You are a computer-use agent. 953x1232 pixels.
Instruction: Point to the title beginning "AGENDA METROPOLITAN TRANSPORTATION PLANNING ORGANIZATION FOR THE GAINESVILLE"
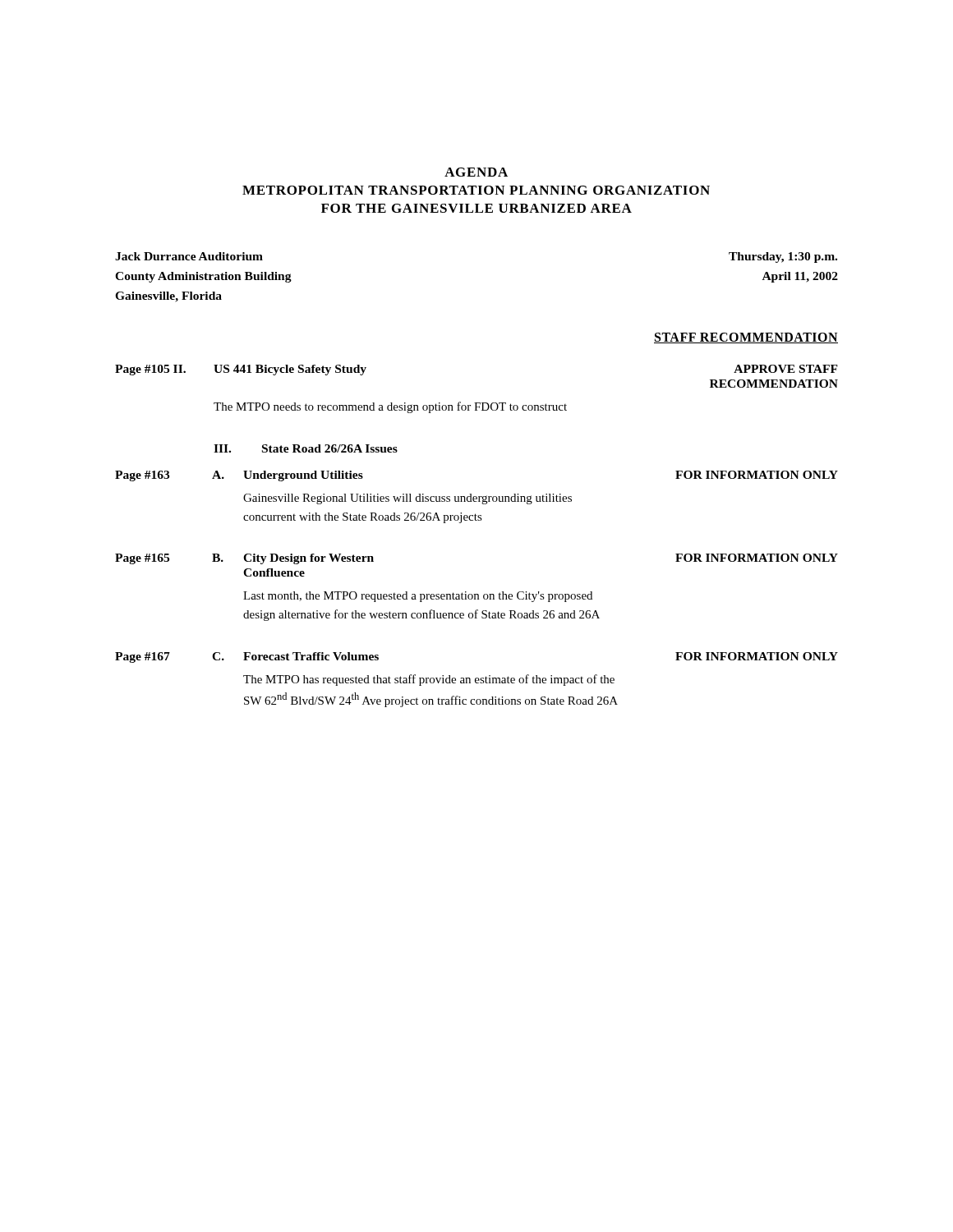pyautogui.click(x=476, y=191)
